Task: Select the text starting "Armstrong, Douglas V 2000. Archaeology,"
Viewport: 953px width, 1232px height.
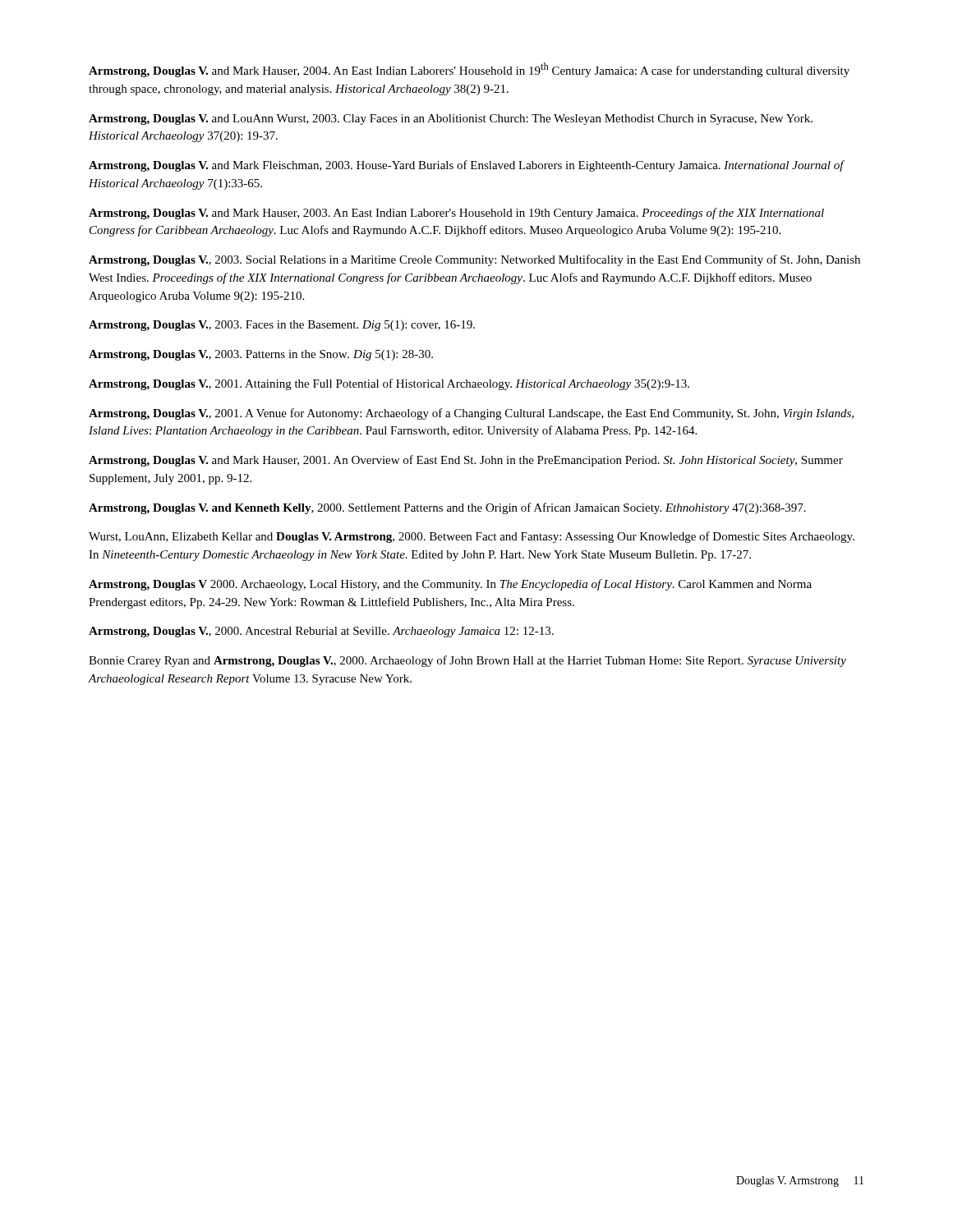Action: (450, 593)
